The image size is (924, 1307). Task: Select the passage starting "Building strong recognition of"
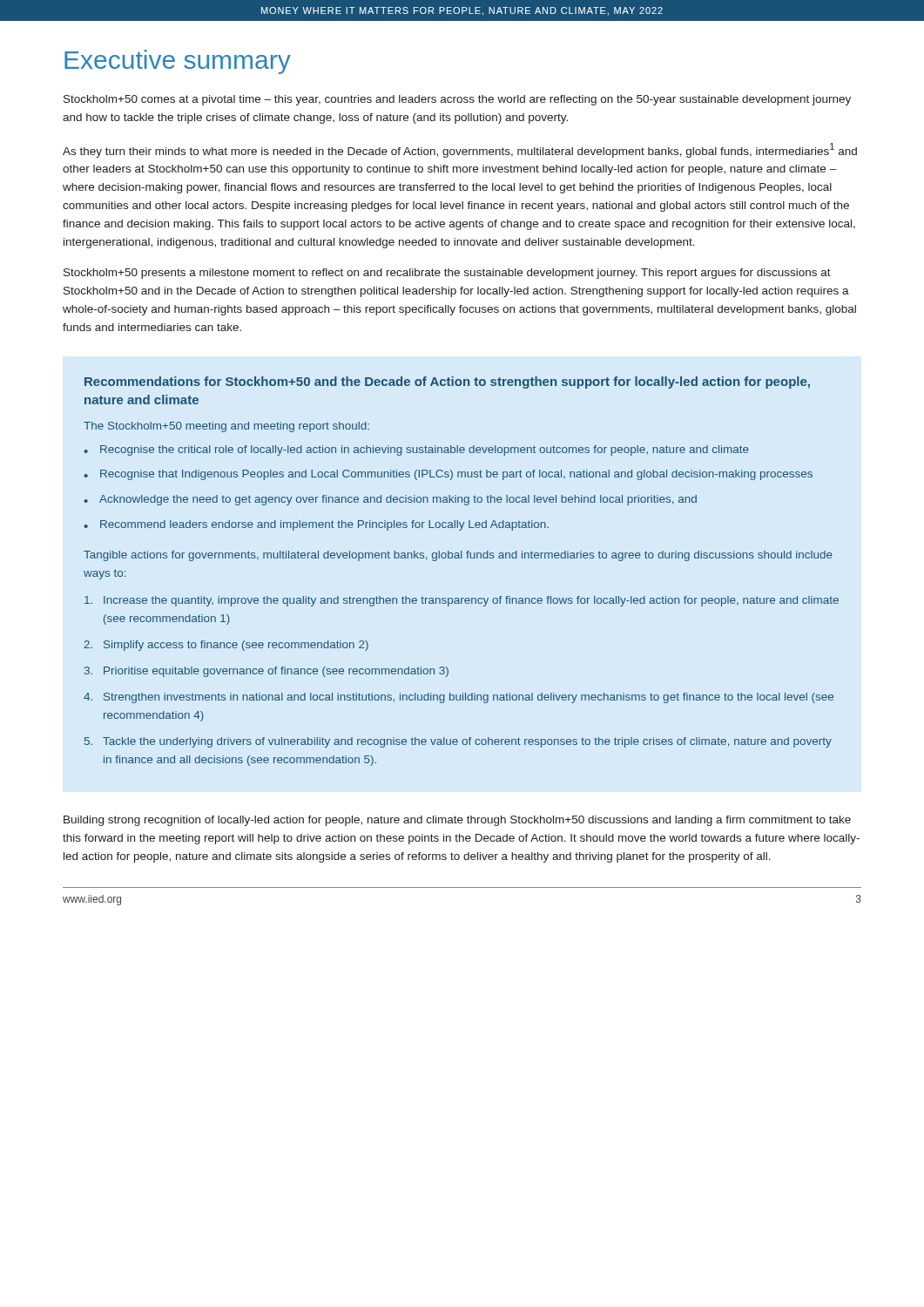pos(461,838)
